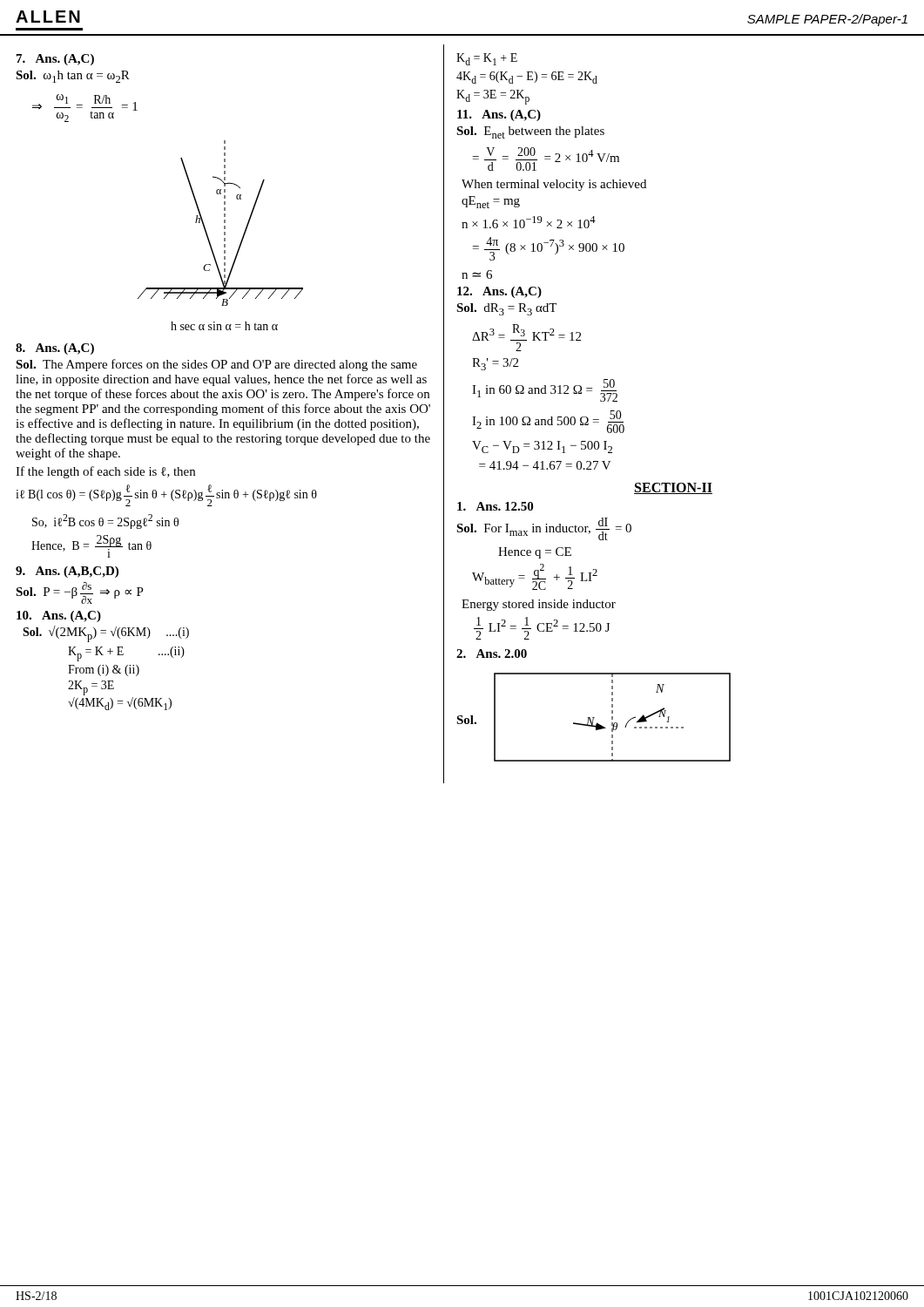
Task: Find the block on this page that starts "Ans. (A,C) Sol. dR3 ="
Action: tap(499, 292)
